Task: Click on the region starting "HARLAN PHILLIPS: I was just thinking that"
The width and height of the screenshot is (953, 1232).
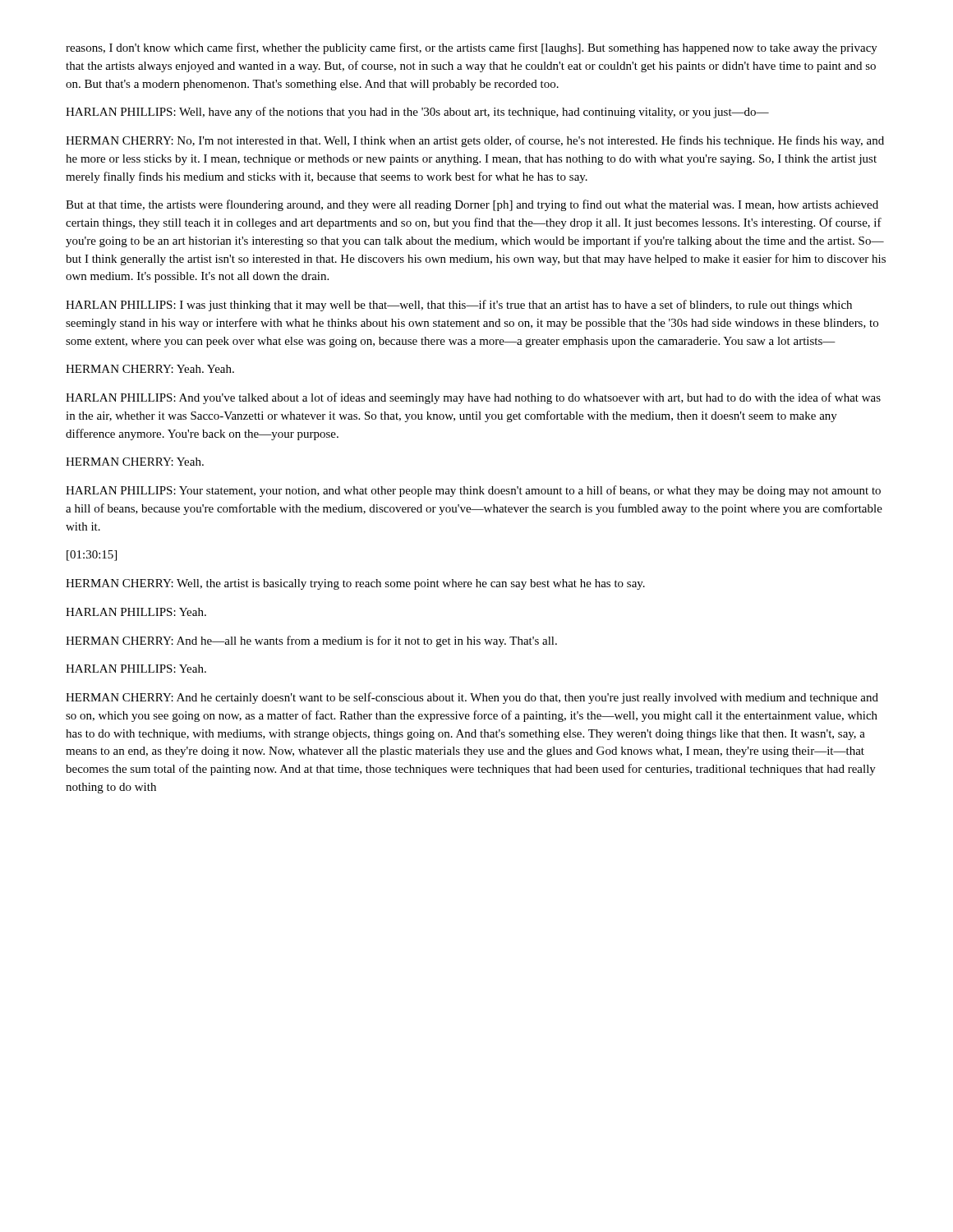Action: coord(472,323)
